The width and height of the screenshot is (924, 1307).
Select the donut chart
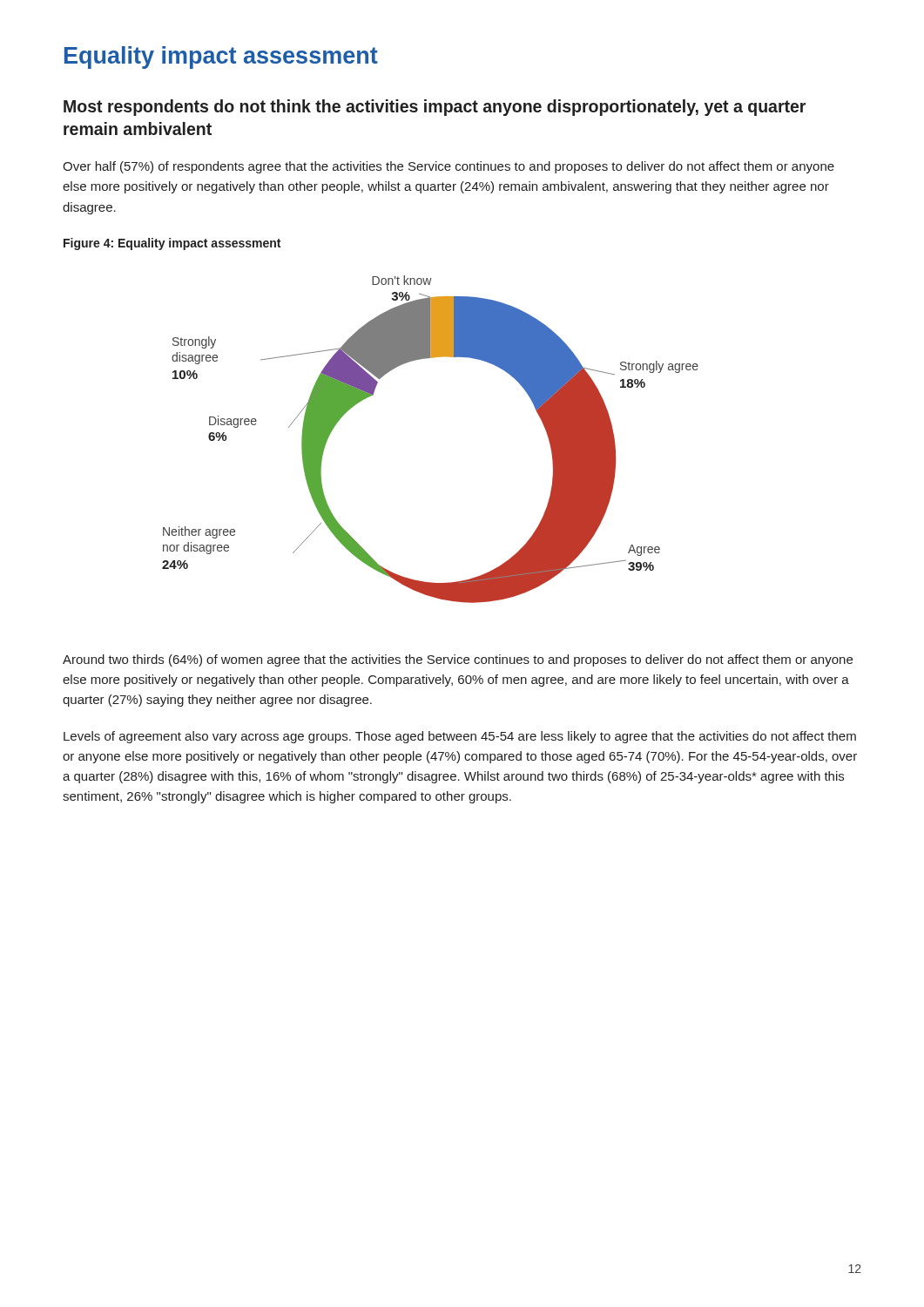(462, 440)
